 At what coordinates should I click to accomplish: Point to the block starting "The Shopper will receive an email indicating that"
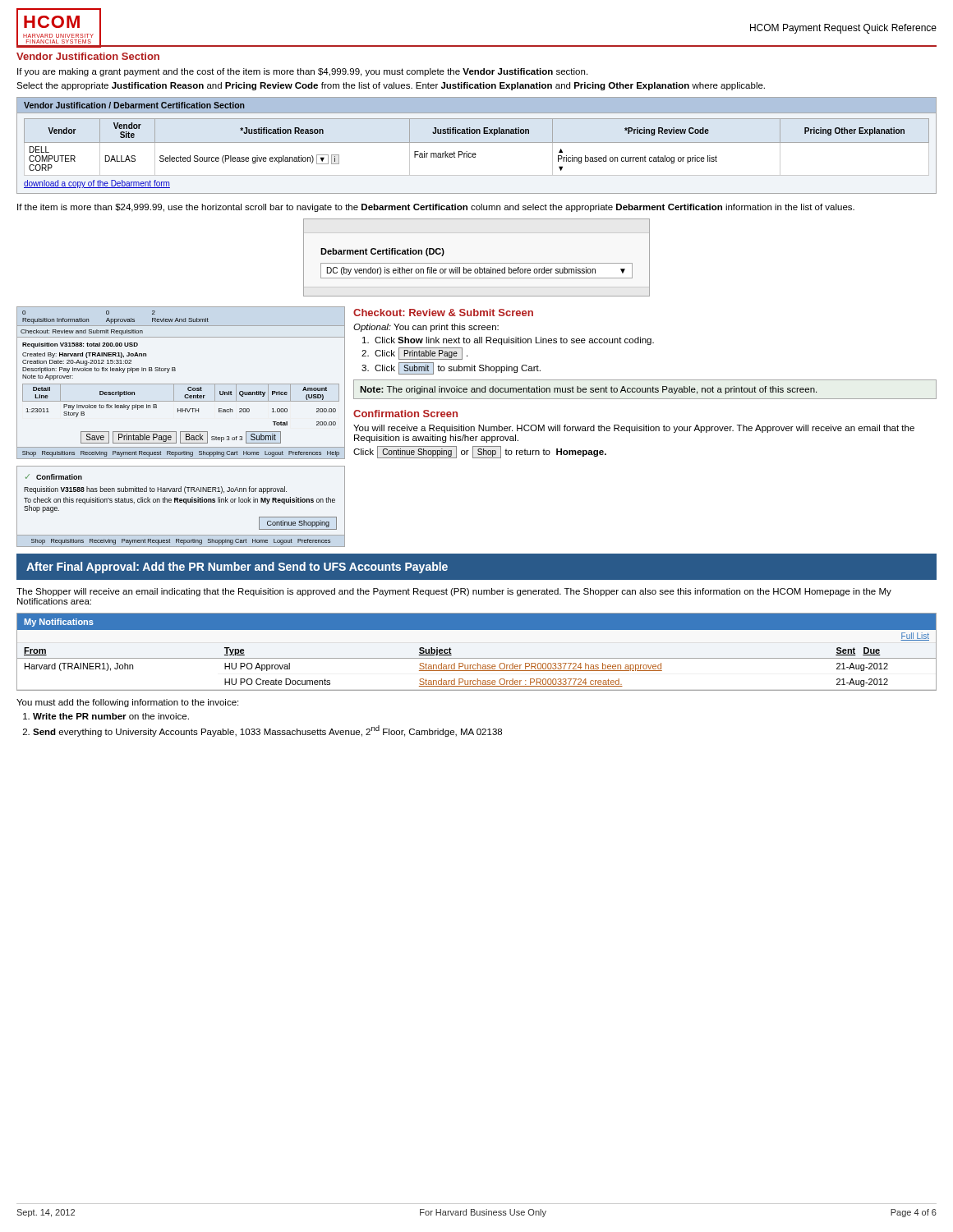454,596
